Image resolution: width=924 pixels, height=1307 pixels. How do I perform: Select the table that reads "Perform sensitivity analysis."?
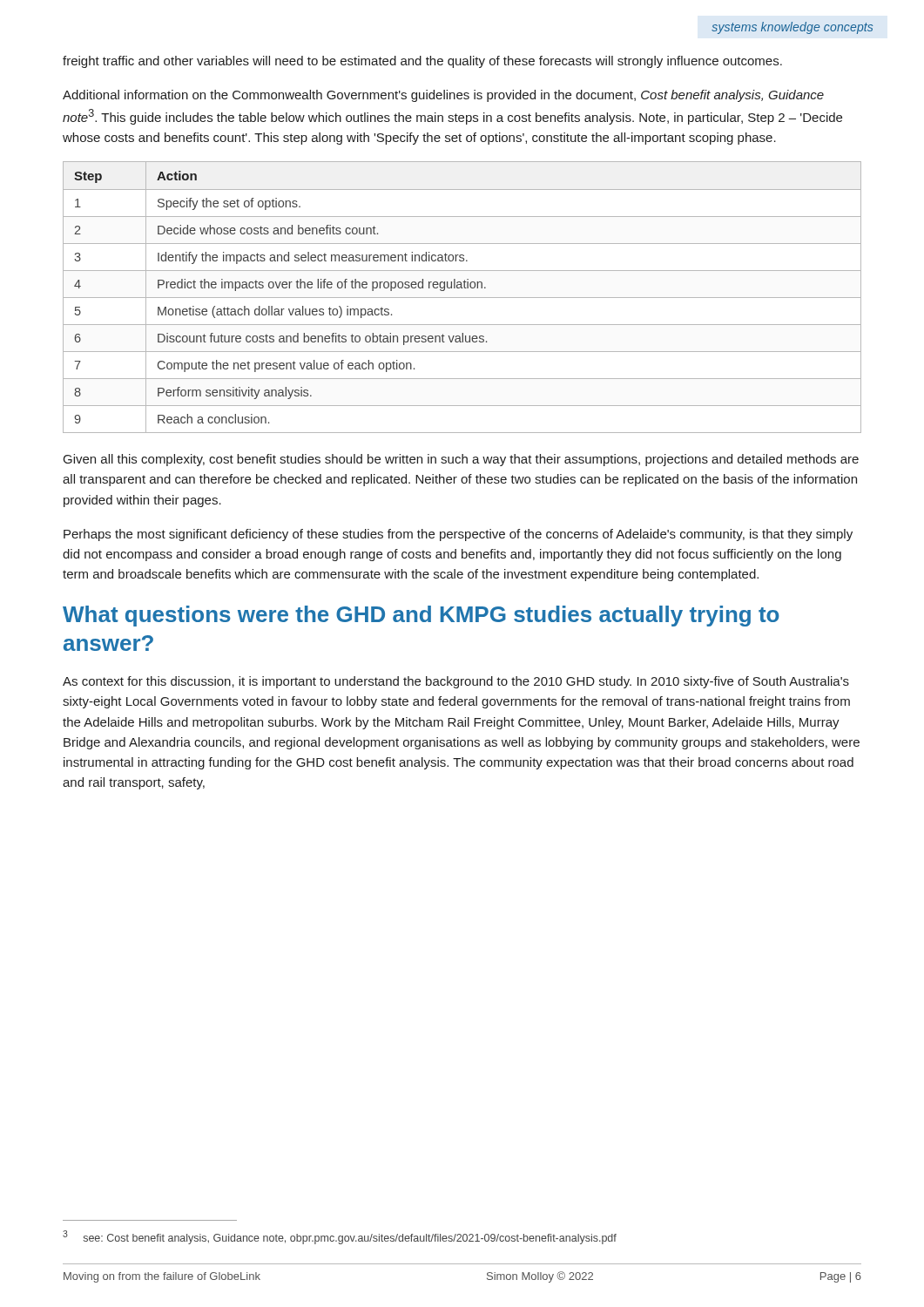(x=462, y=297)
